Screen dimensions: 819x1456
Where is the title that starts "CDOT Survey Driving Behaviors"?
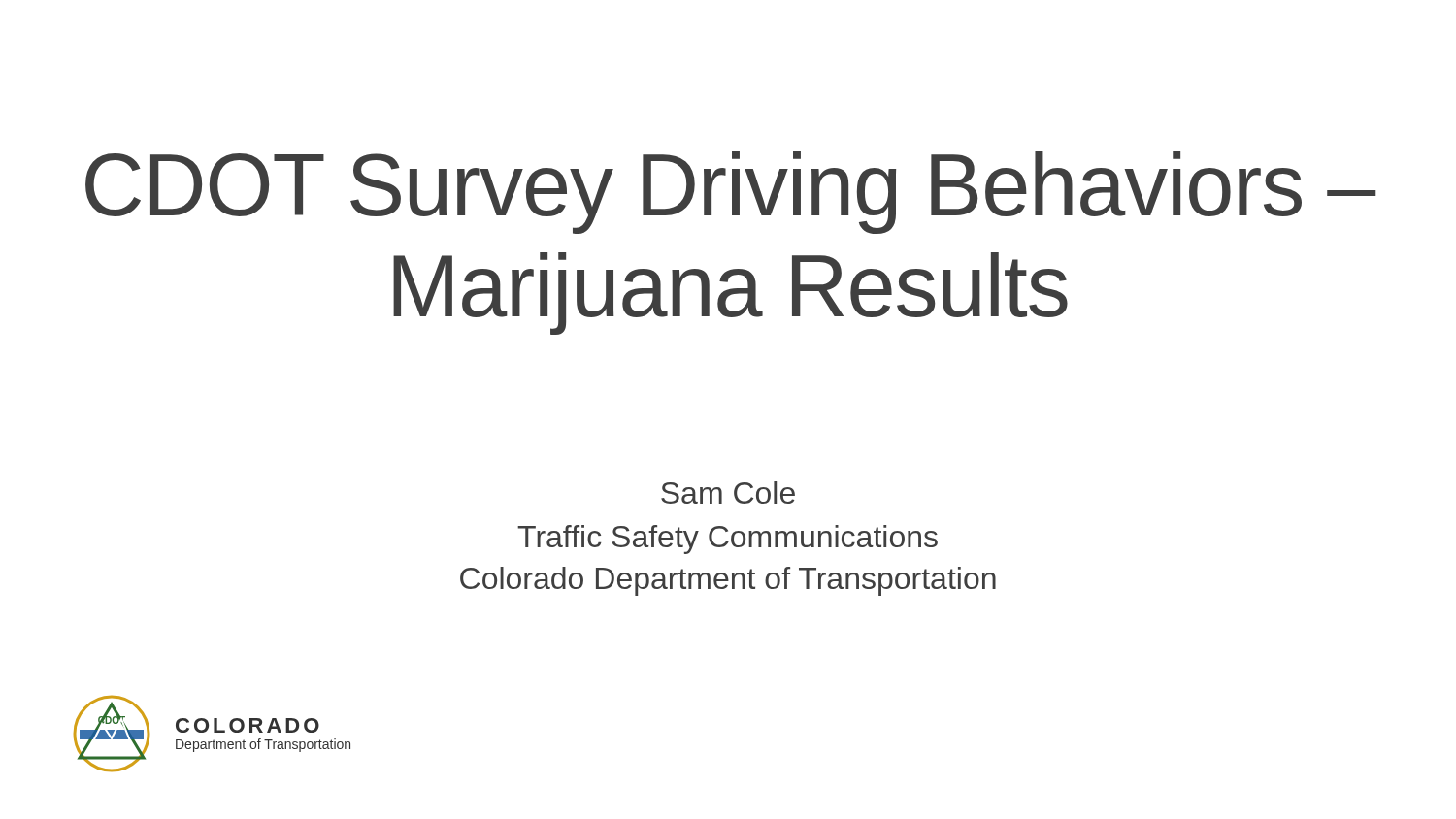coord(728,236)
